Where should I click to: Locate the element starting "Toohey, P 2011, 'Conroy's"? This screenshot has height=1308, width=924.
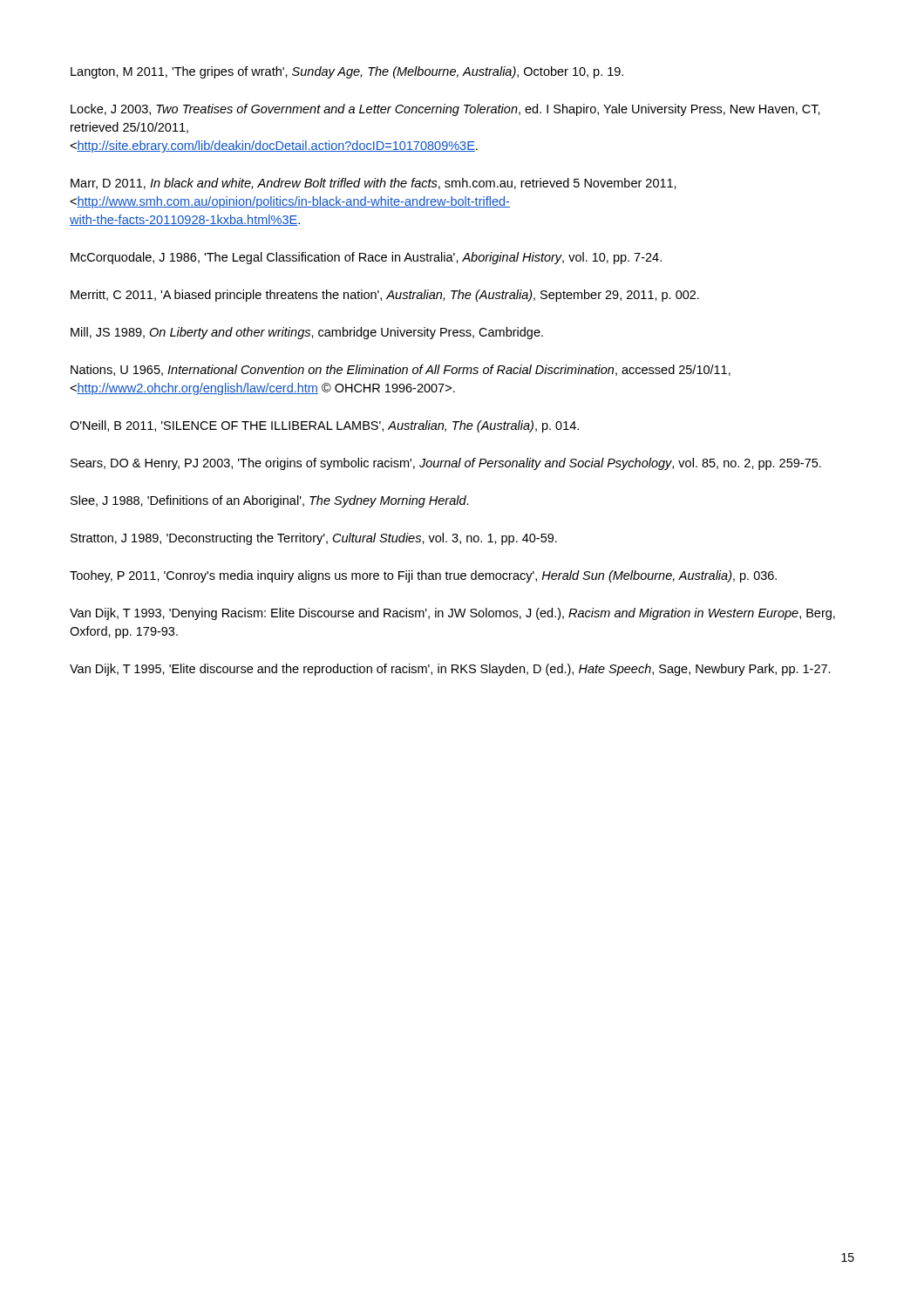(462, 576)
